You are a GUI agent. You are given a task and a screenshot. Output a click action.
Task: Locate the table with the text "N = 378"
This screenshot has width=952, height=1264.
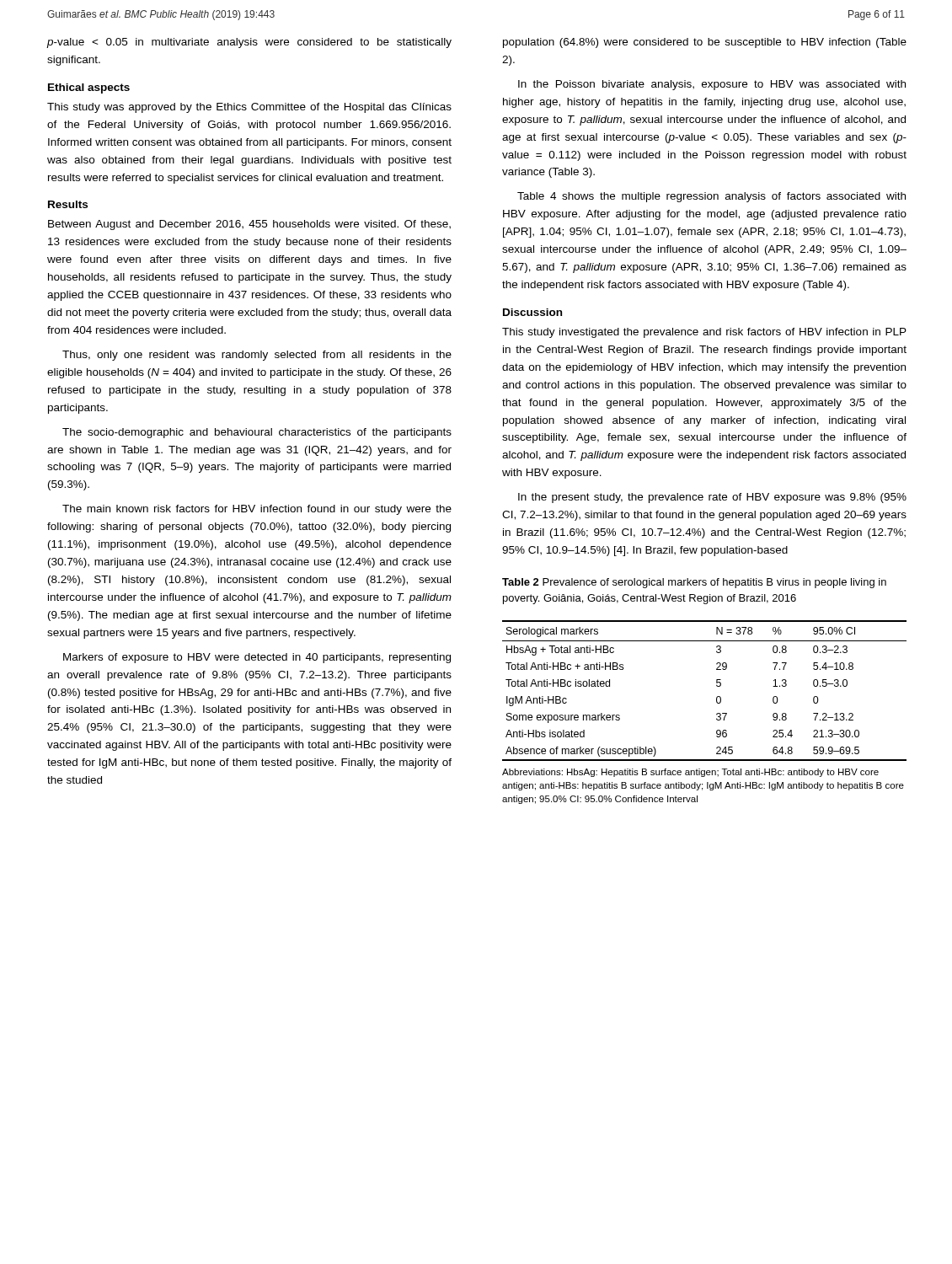(704, 713)
